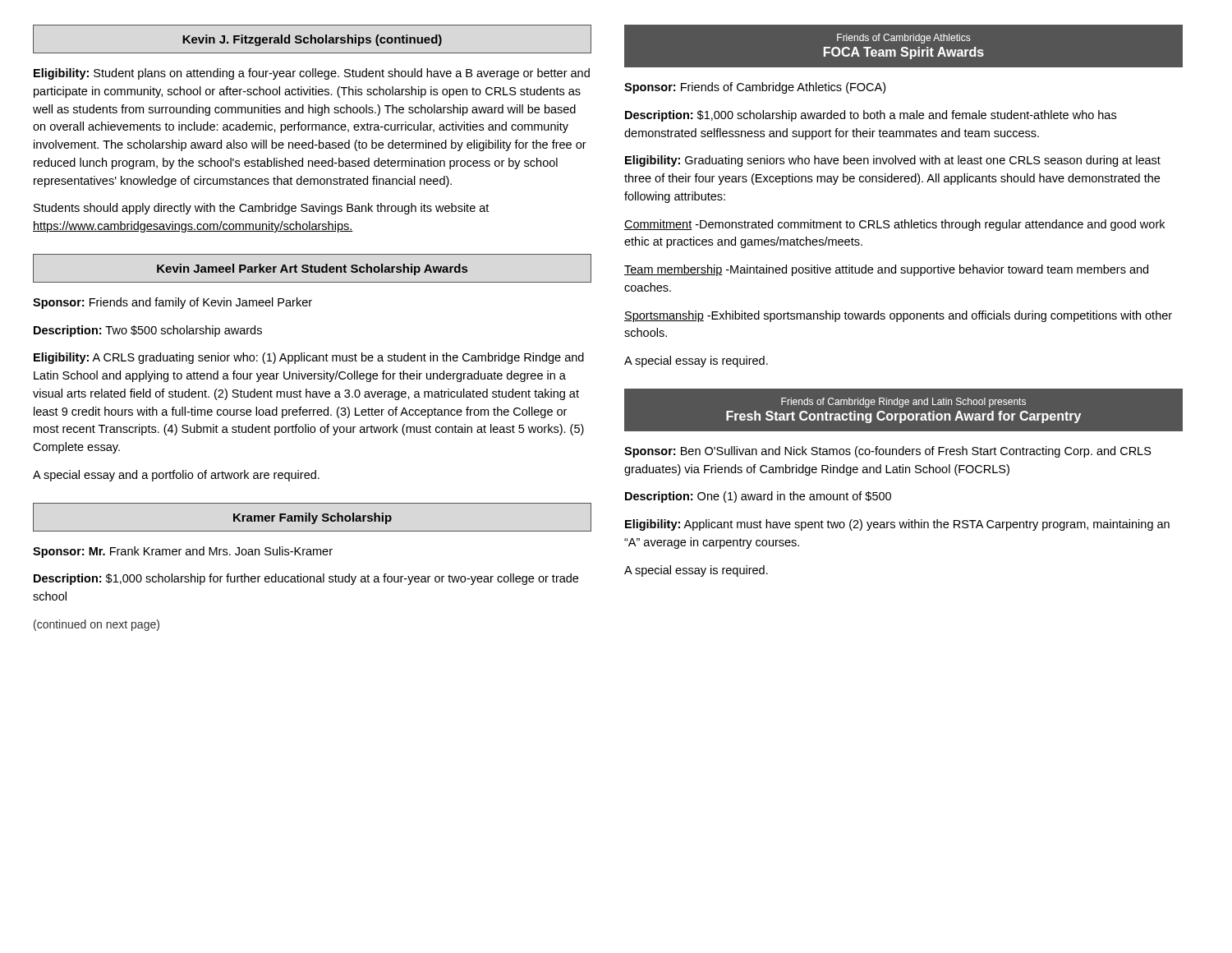Click on the section header that reads "Kramer Family Scholarship"
Viewport: 1232px width, 953px height.
[312, 517]
